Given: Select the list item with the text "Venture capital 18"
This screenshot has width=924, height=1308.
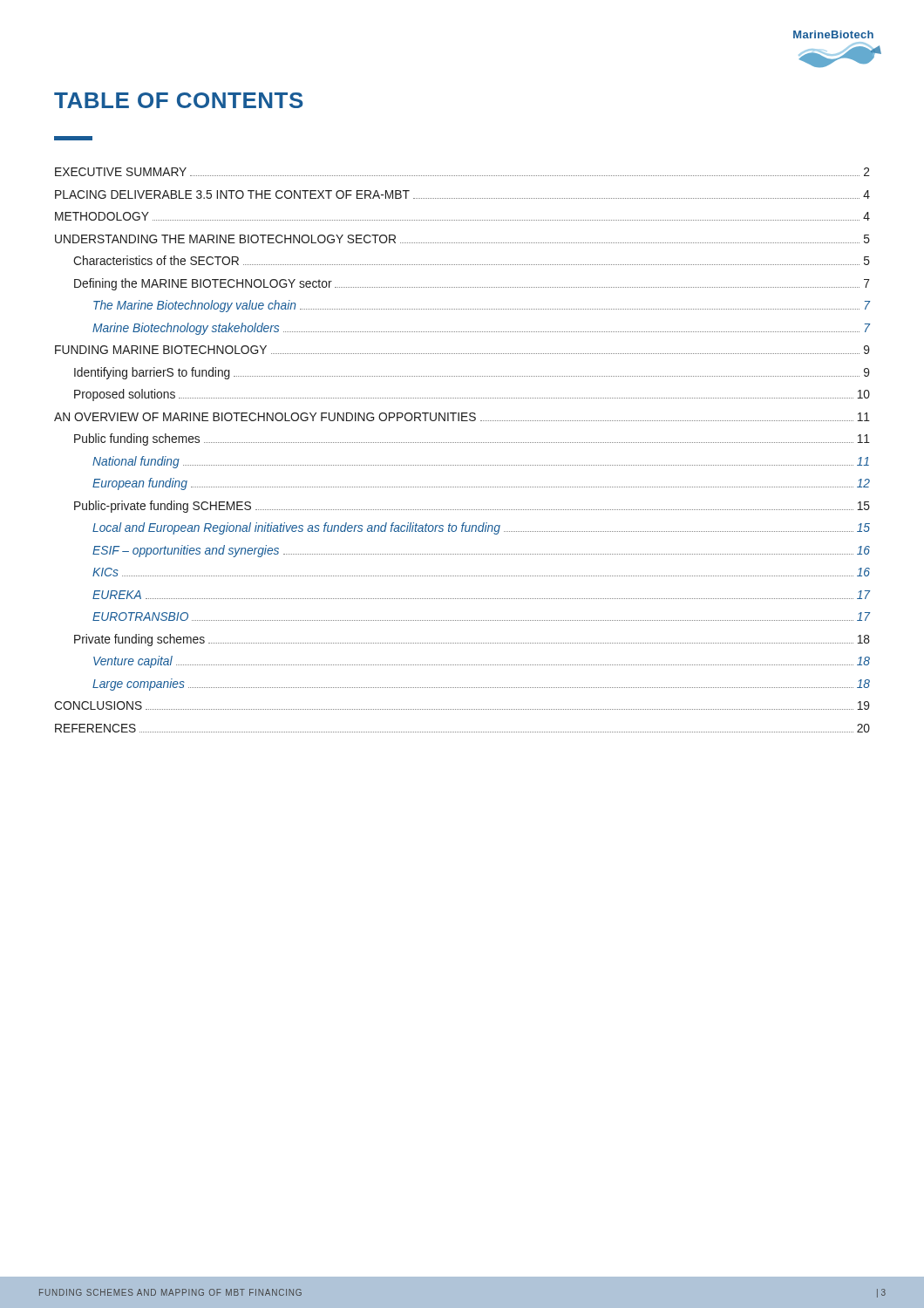Looking at the screenshot, I should (x=481, y=662).
